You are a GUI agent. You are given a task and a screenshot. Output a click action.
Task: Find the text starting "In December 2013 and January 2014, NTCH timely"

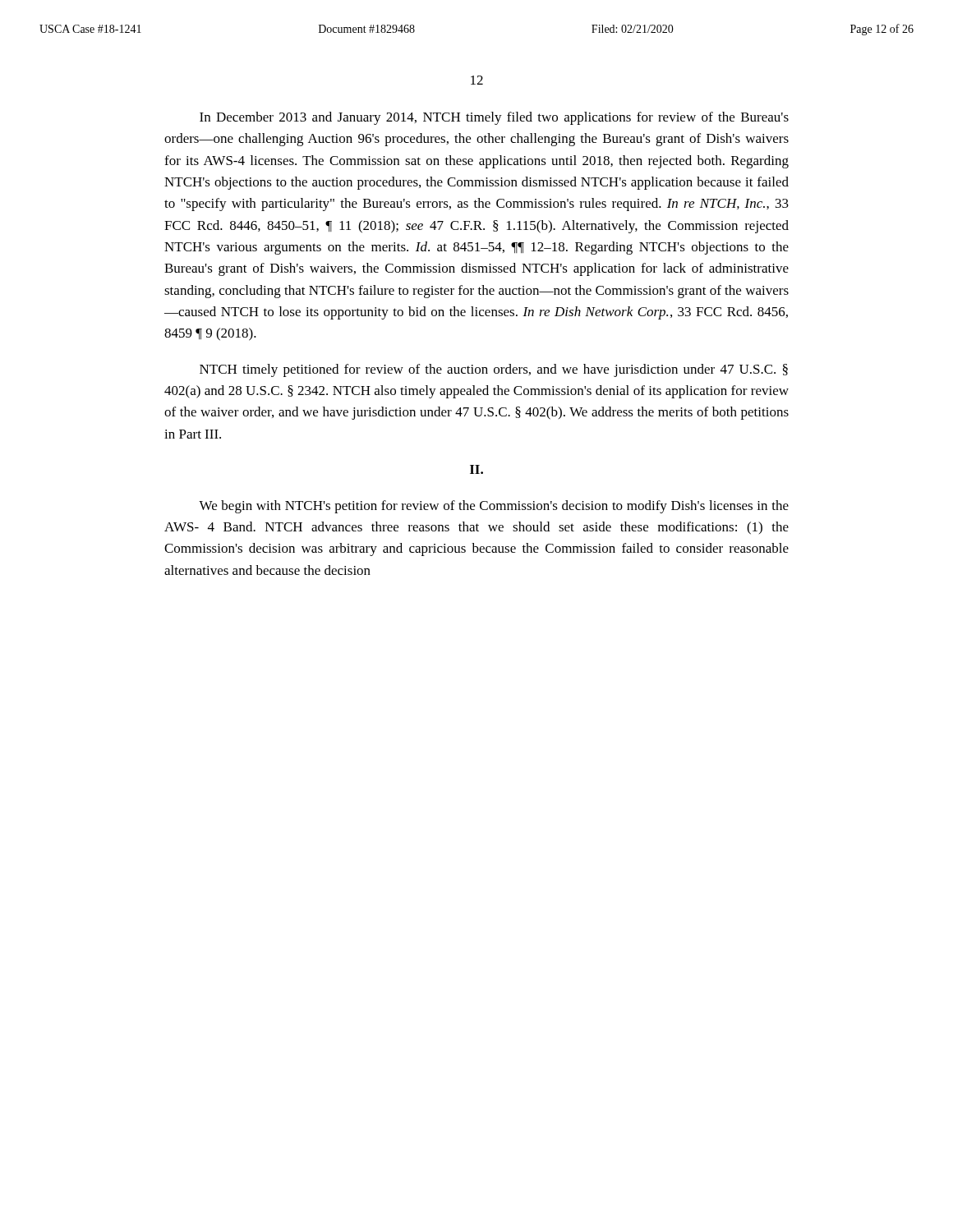[x=476, y=225]
